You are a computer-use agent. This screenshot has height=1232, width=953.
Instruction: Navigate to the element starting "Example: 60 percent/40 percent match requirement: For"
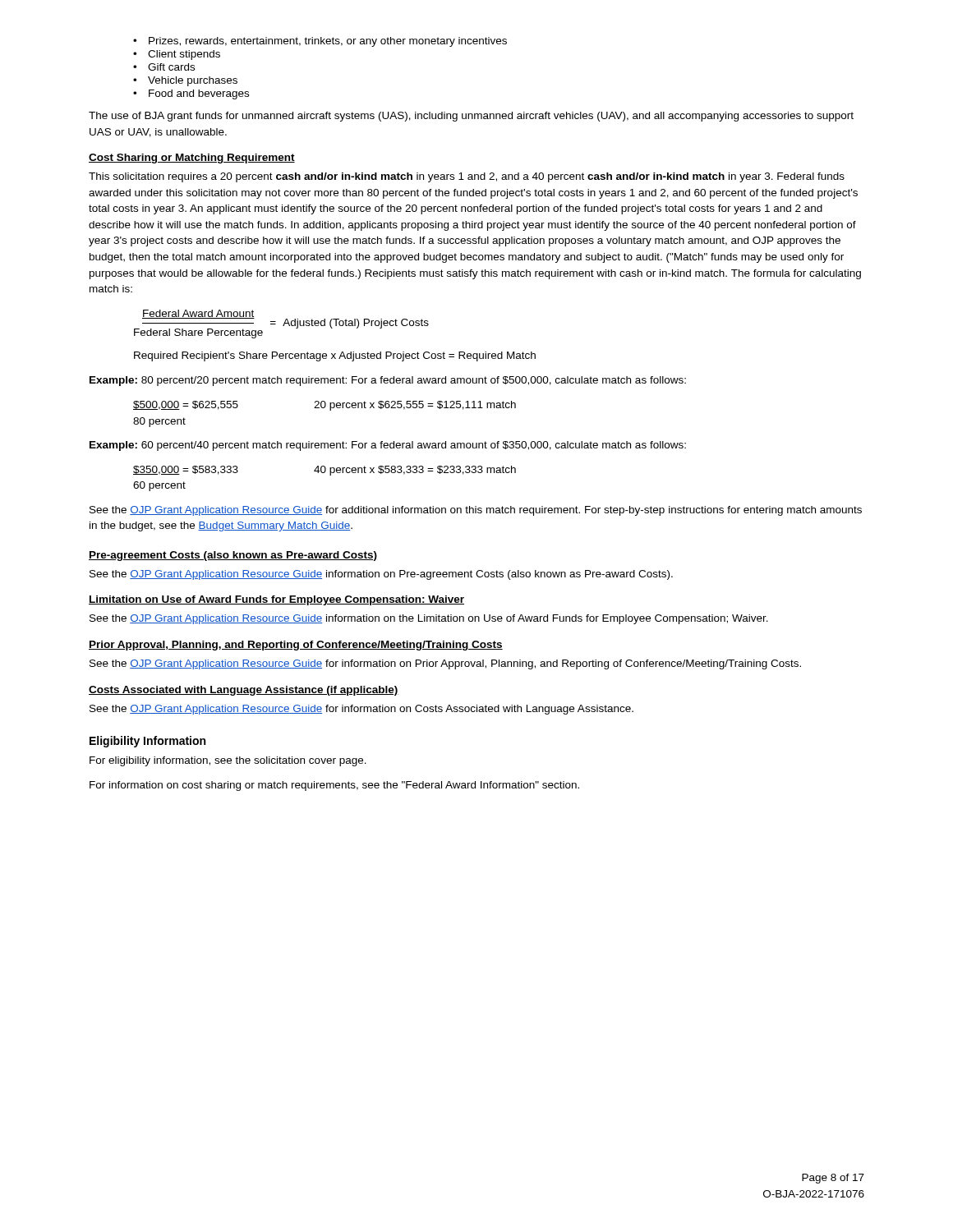[x=388, y=445]
